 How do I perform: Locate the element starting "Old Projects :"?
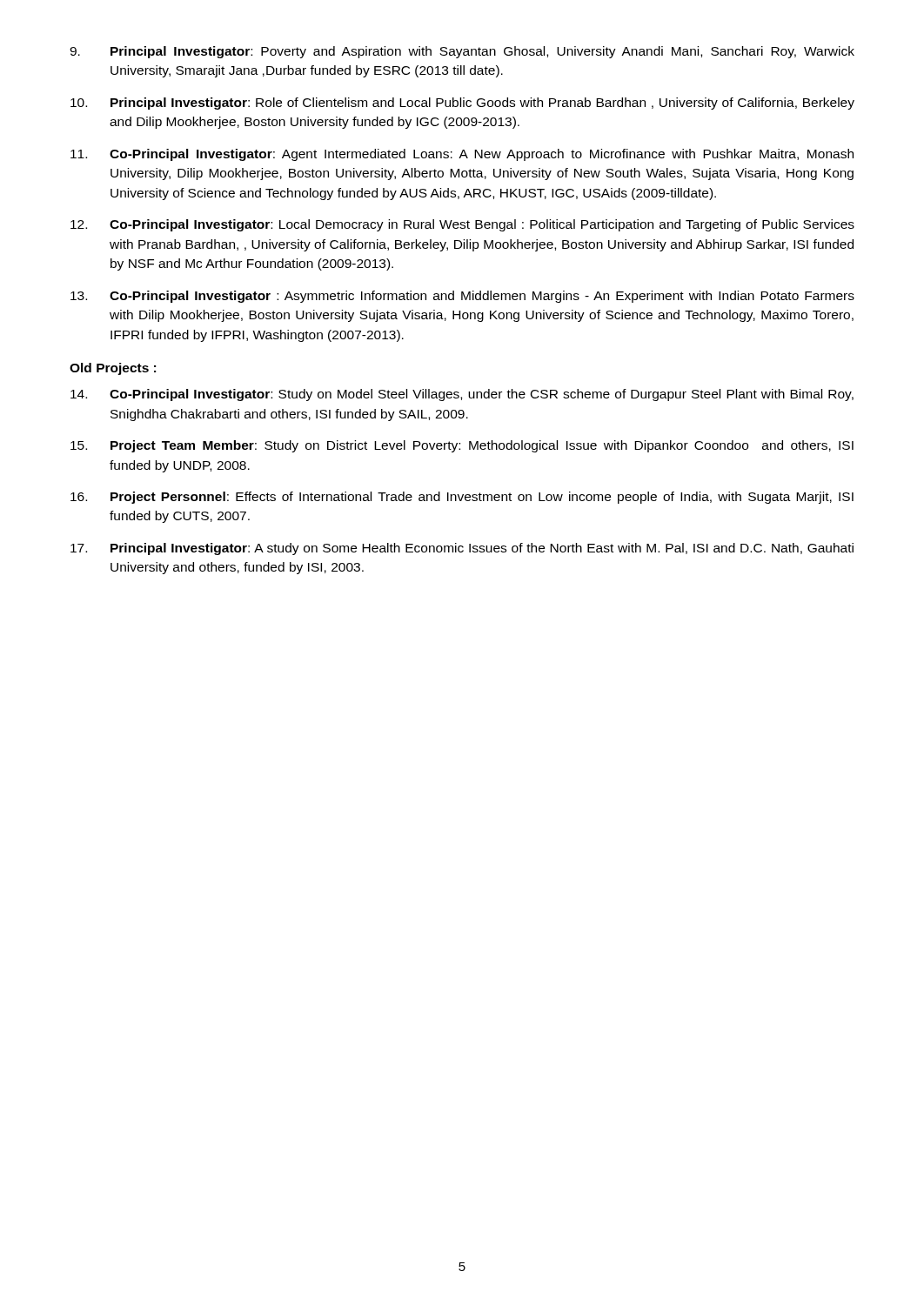(x=113, y=368)
